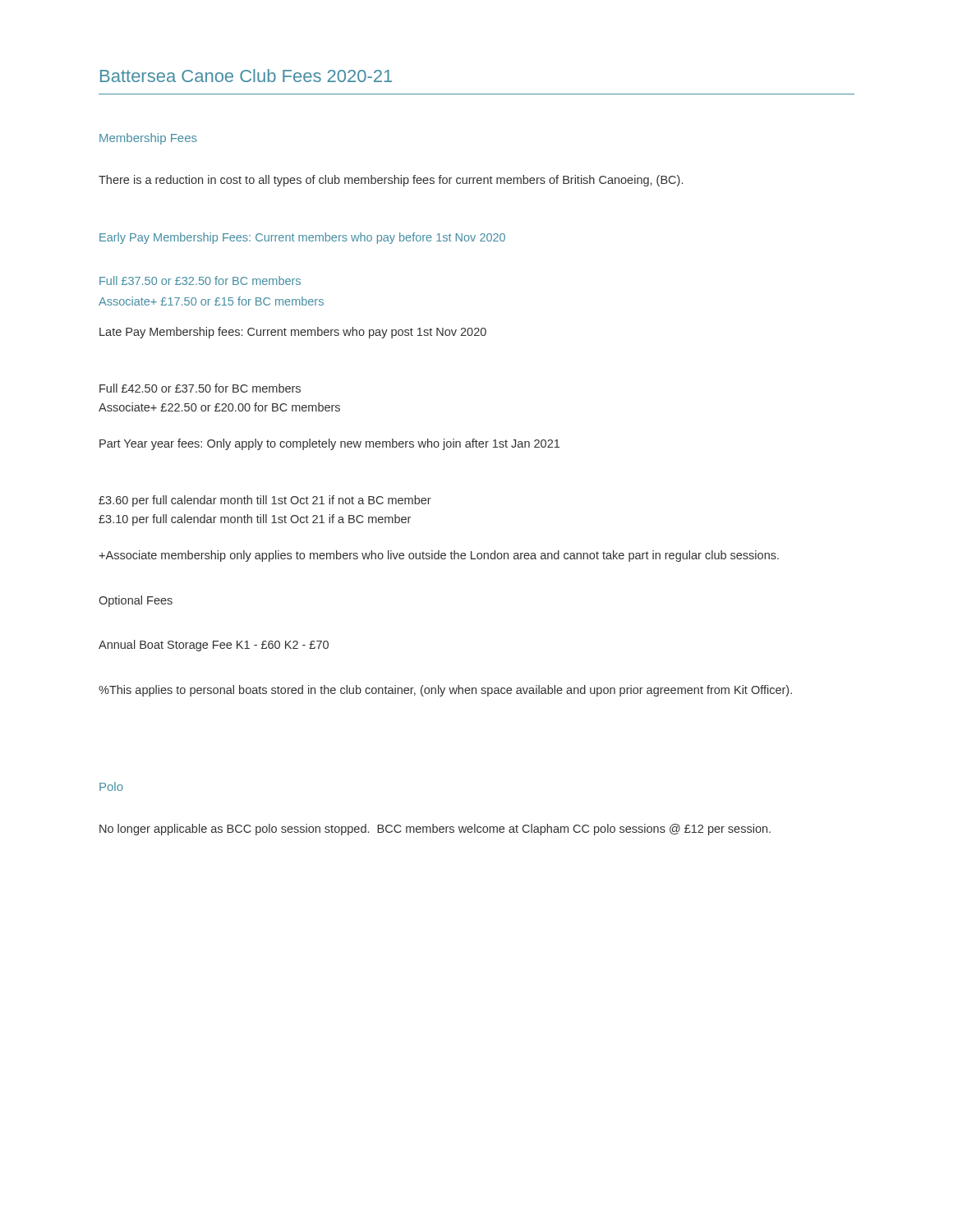
Task: Find "Membership Fees" on this page
Action: click(x=148, y=139)
